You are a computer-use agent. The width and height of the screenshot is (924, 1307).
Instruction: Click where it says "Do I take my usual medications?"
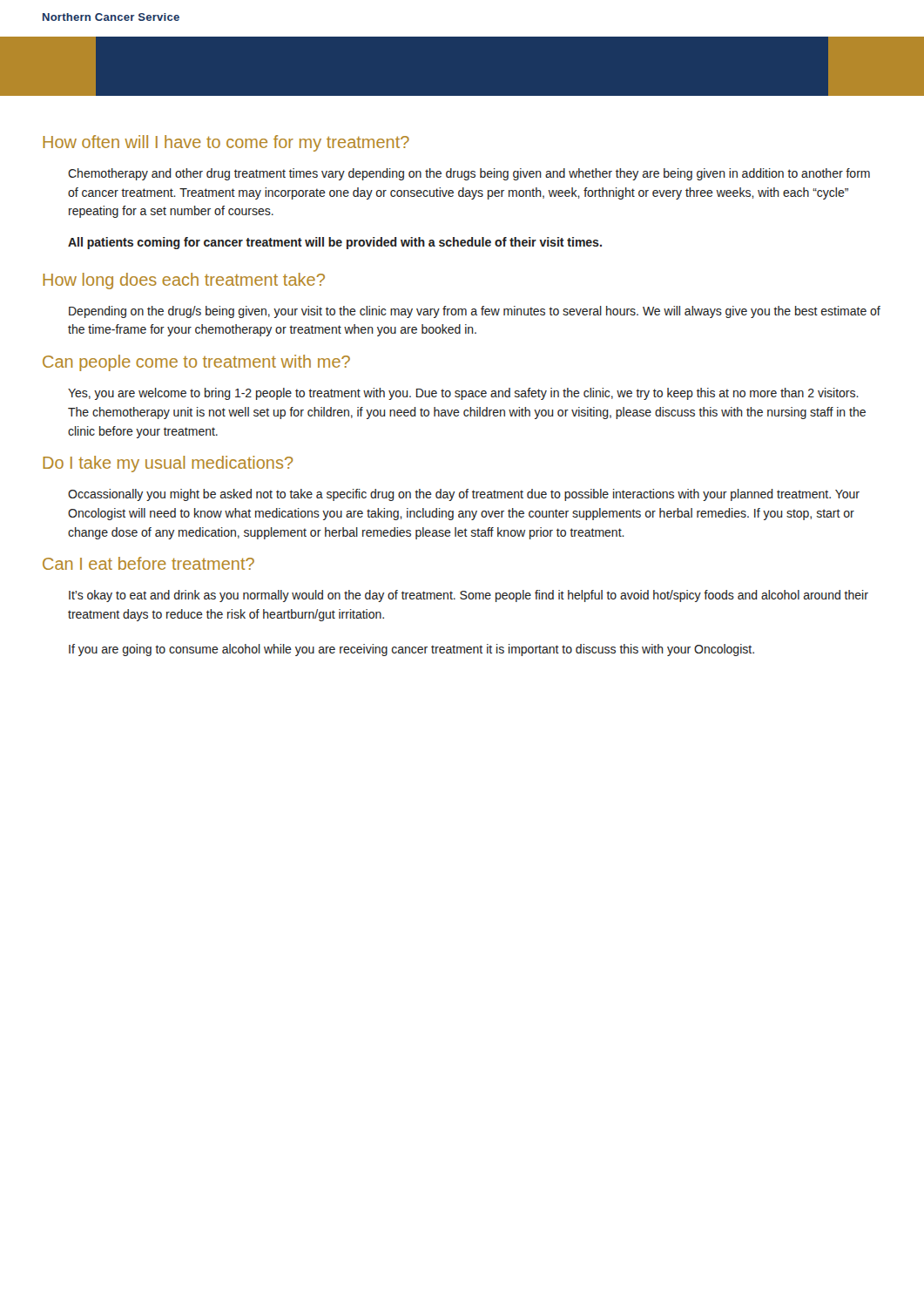(168, 463)
